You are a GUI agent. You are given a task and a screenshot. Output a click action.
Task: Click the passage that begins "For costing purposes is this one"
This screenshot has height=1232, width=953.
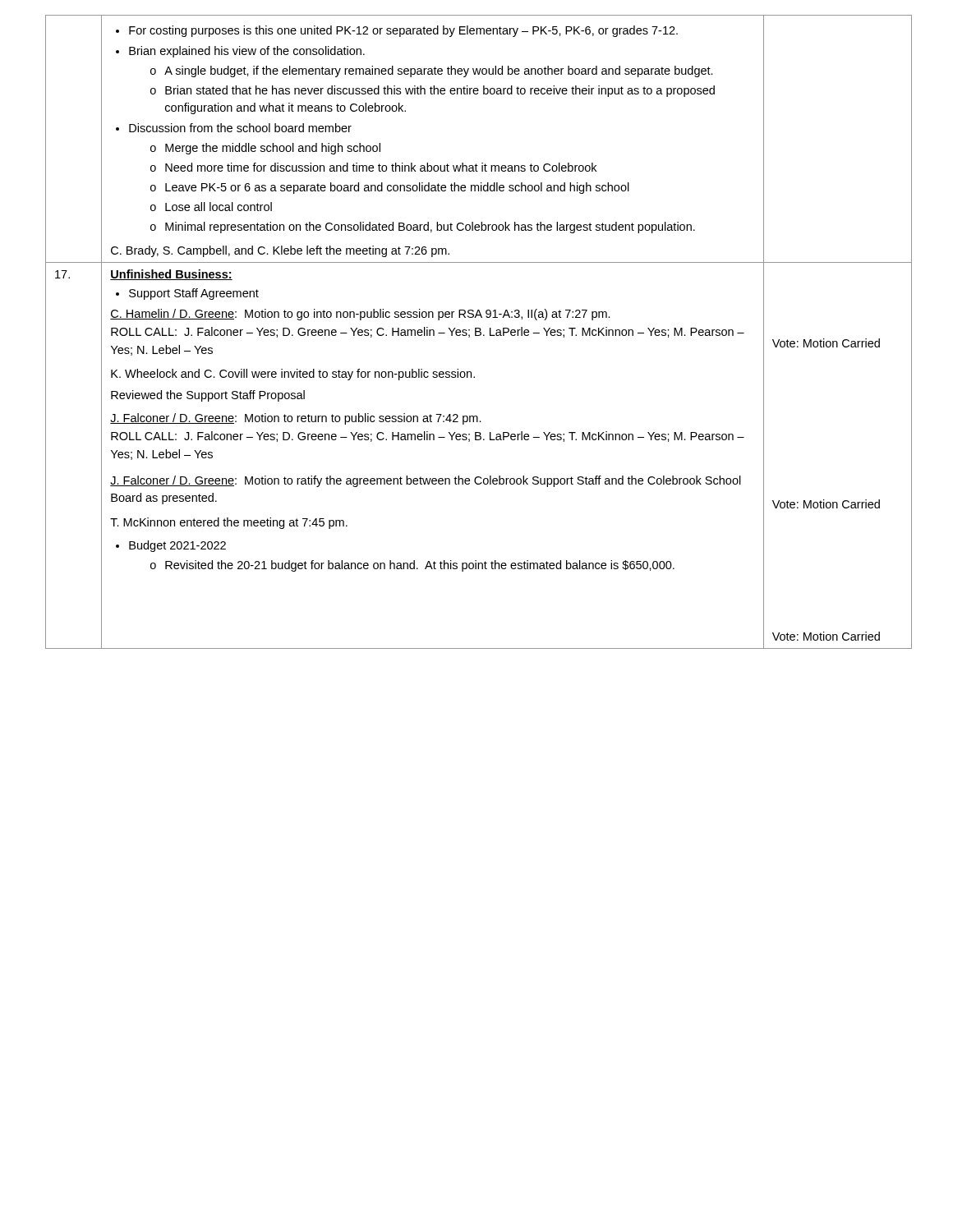click(x=397, y=31)
